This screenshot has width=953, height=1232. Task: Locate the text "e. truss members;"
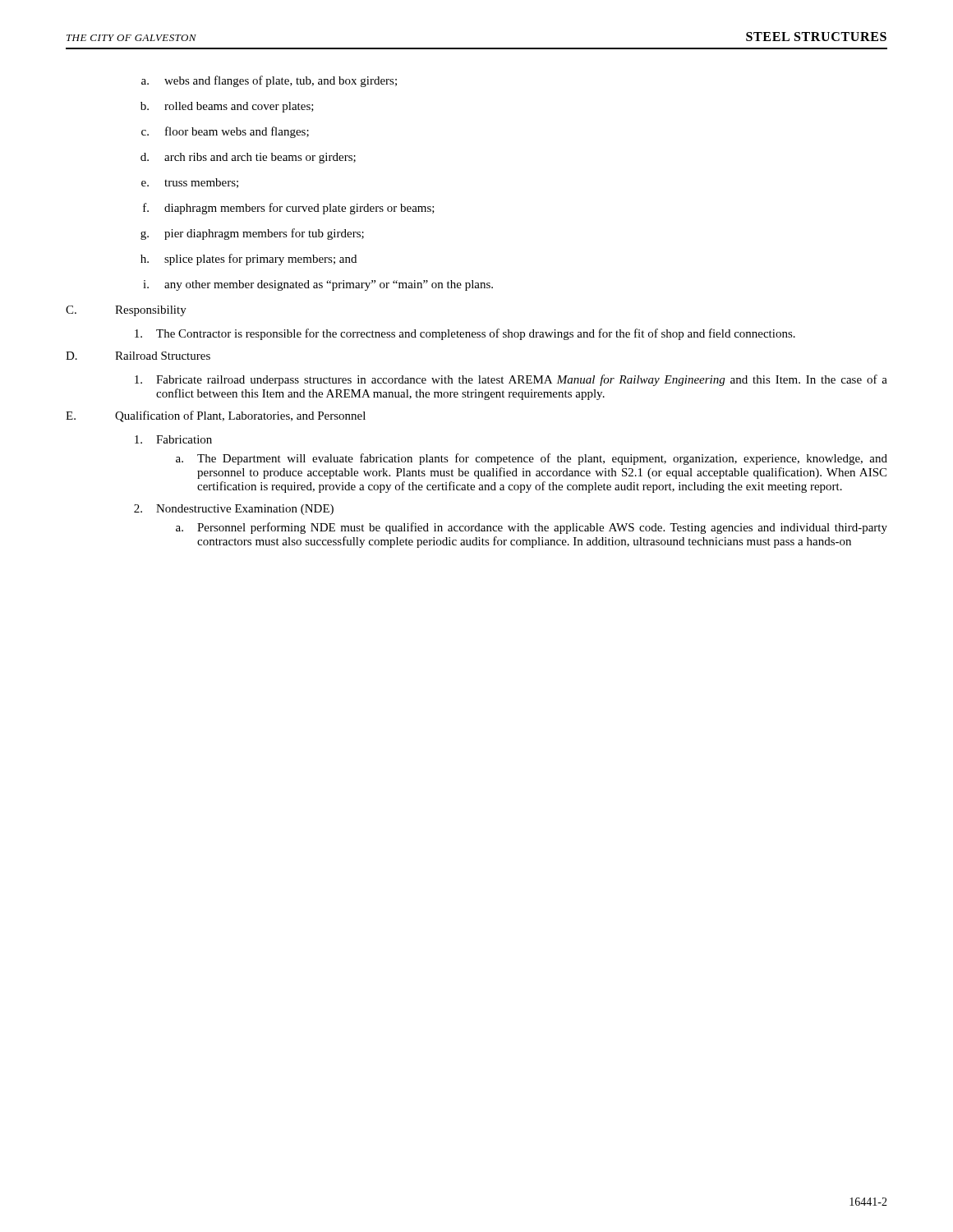click(190, 183)
